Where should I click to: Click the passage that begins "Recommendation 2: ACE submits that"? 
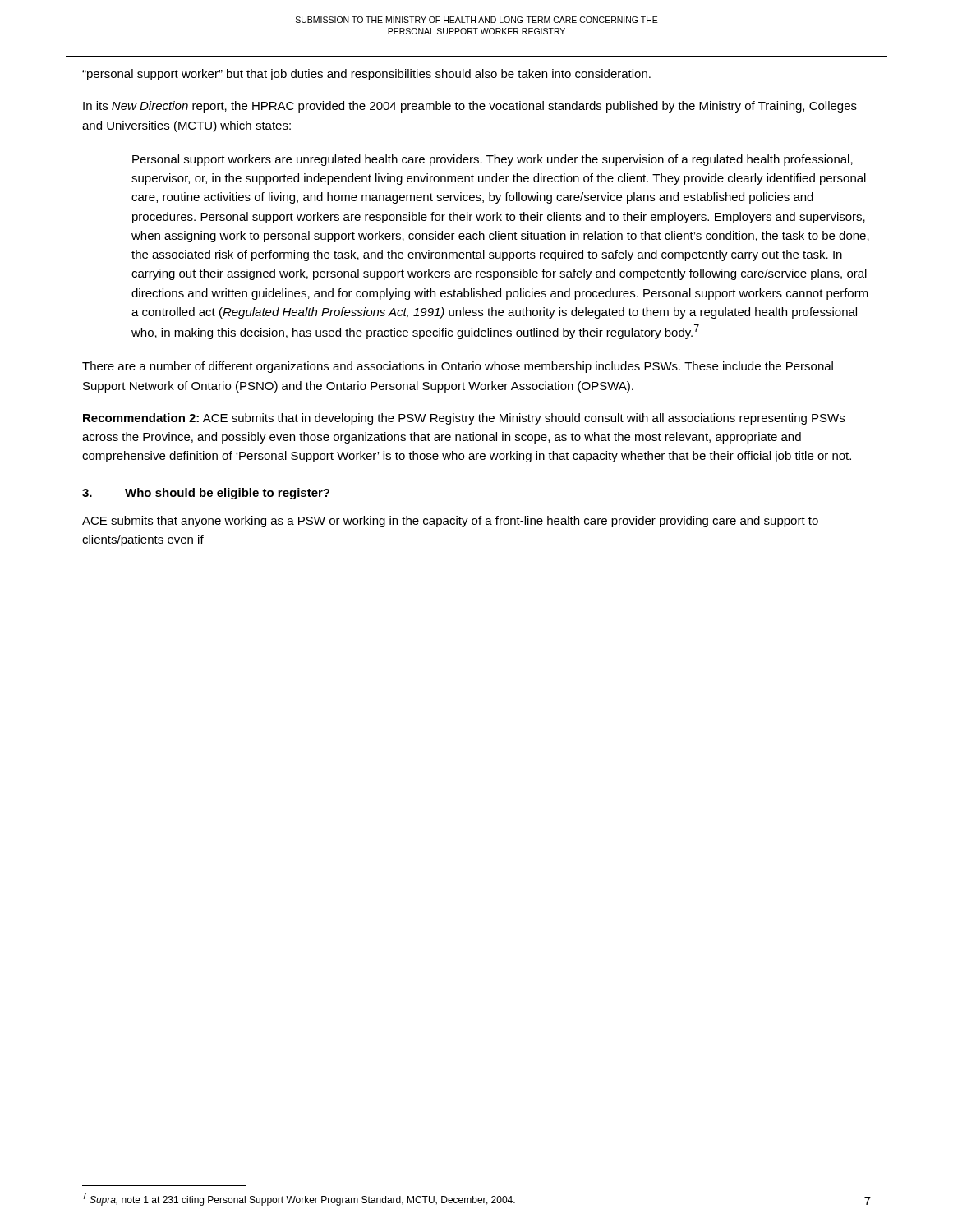[467, 437]
